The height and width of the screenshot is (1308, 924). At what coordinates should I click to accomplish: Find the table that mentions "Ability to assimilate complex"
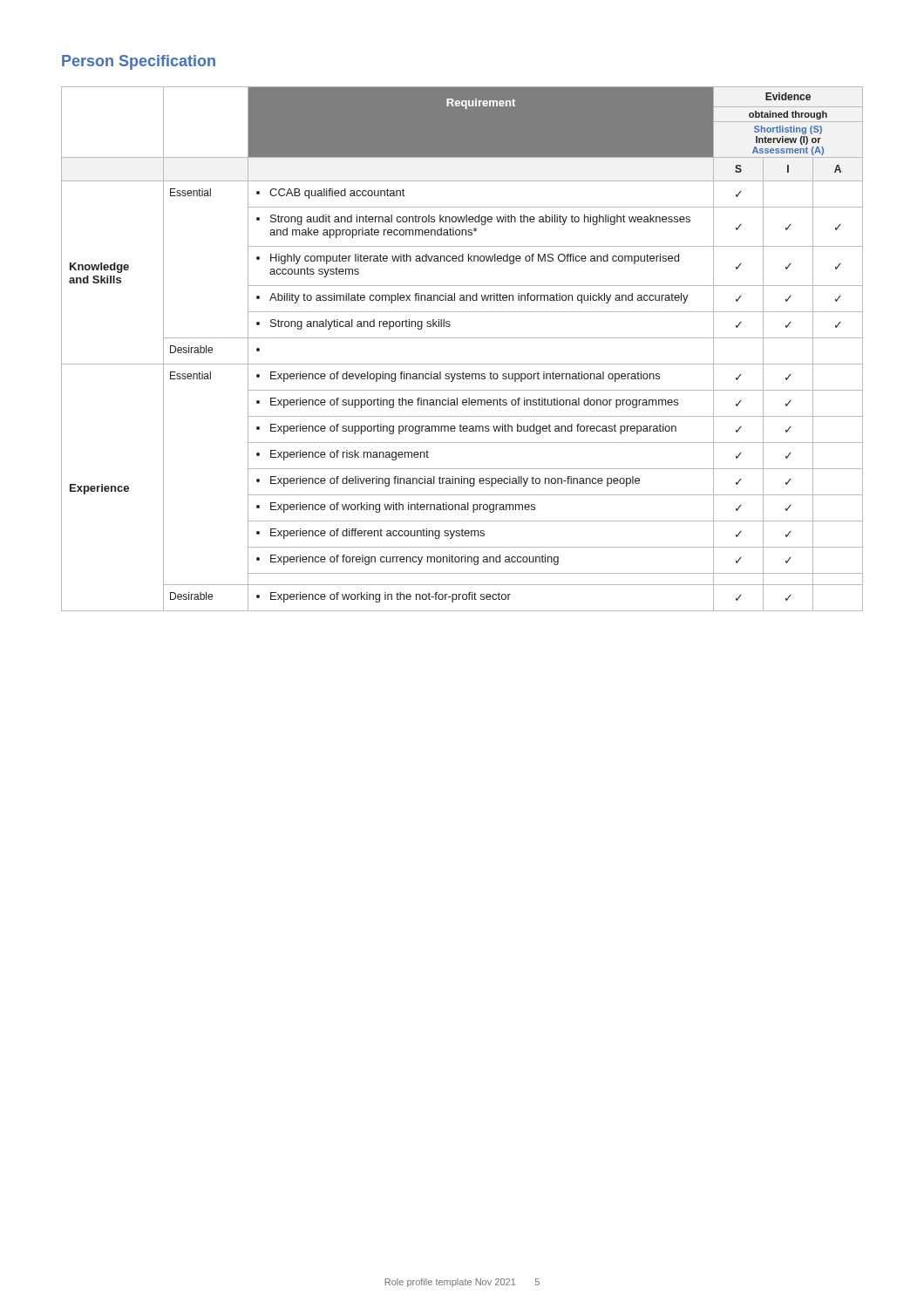point(462,349)
